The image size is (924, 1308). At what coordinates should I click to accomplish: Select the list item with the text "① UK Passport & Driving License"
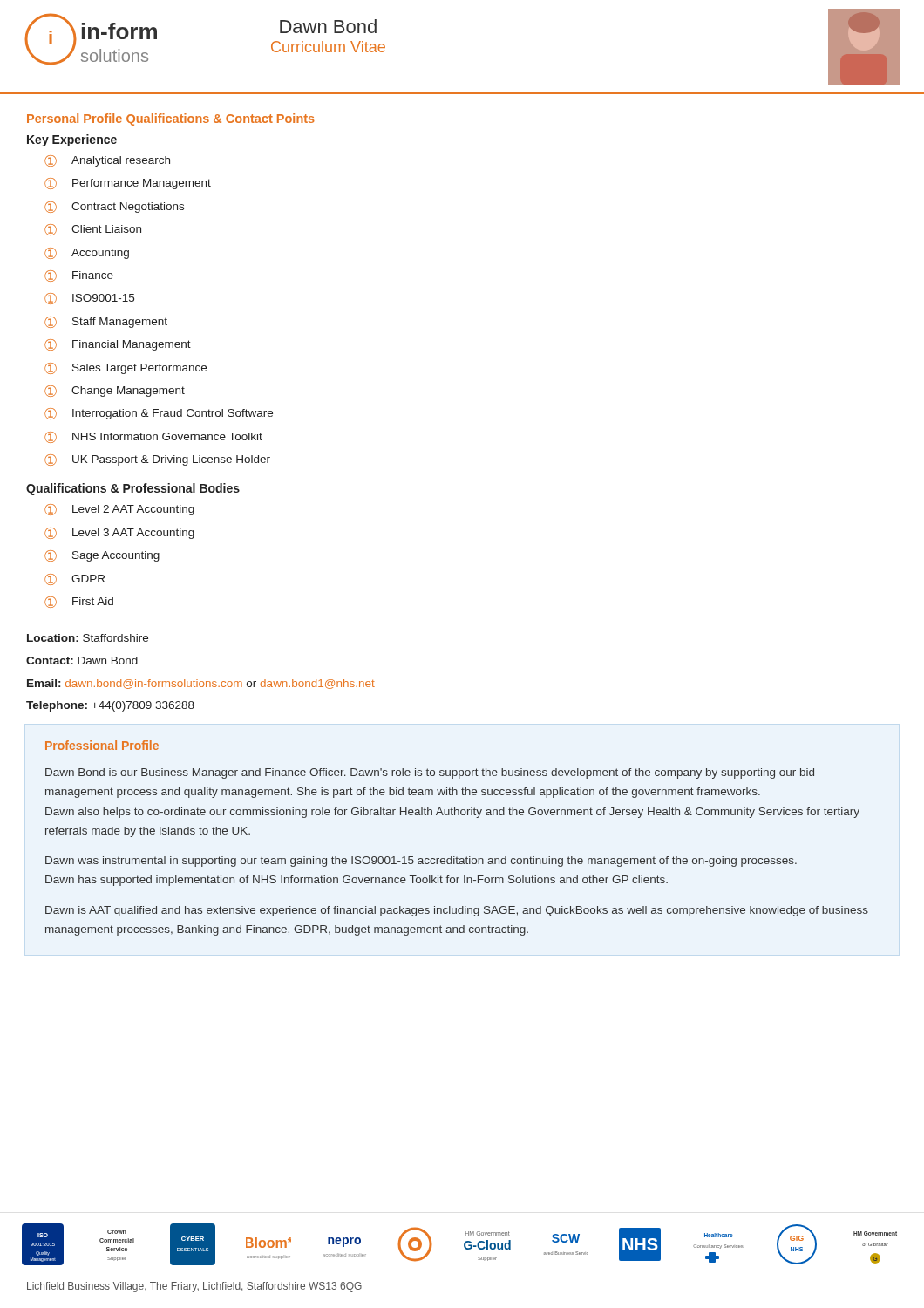click(157, 461)
